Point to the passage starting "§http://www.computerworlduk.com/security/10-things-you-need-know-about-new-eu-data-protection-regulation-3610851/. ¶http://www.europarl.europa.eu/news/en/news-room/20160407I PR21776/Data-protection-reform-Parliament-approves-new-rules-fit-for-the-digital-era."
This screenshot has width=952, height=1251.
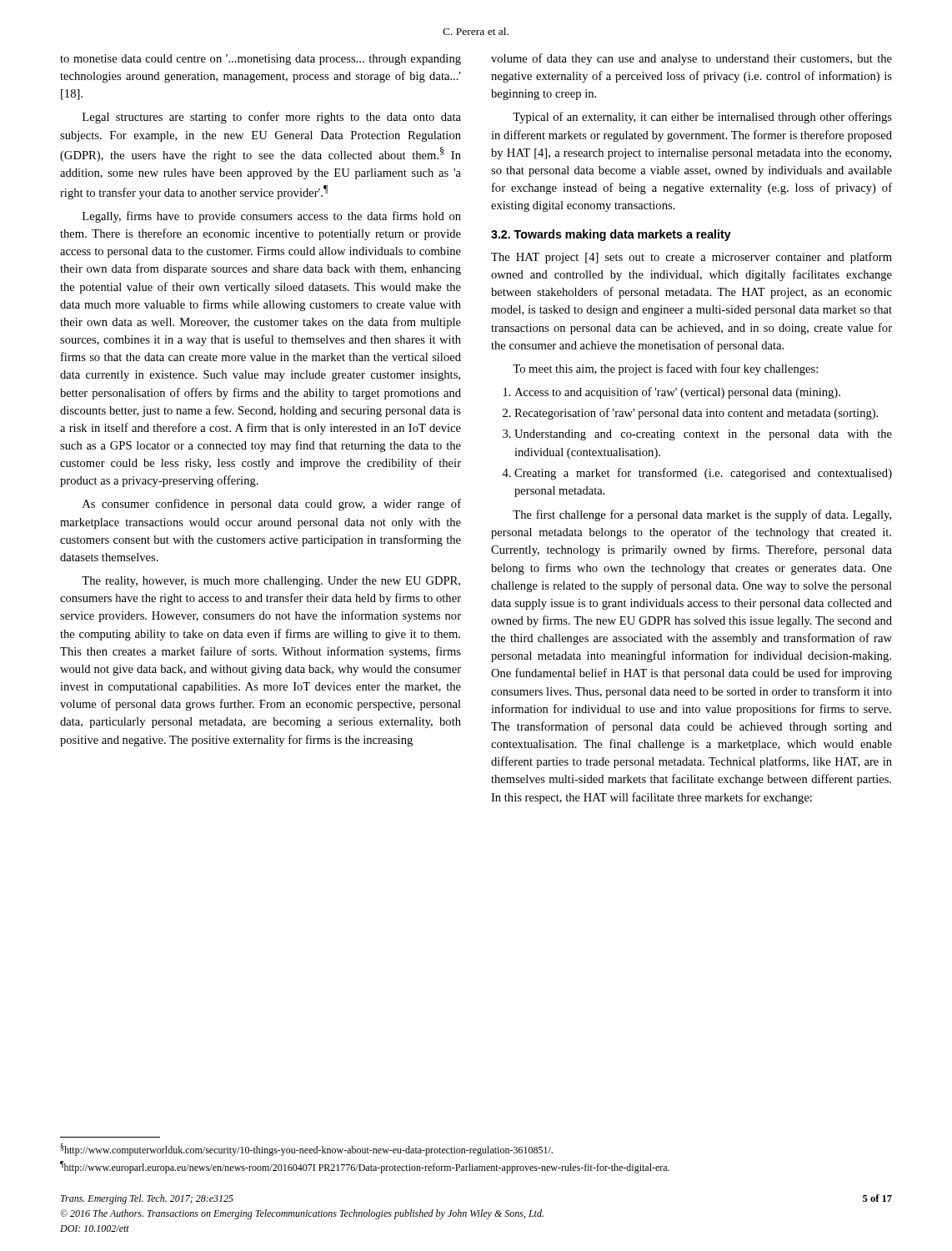(476, 1157)
